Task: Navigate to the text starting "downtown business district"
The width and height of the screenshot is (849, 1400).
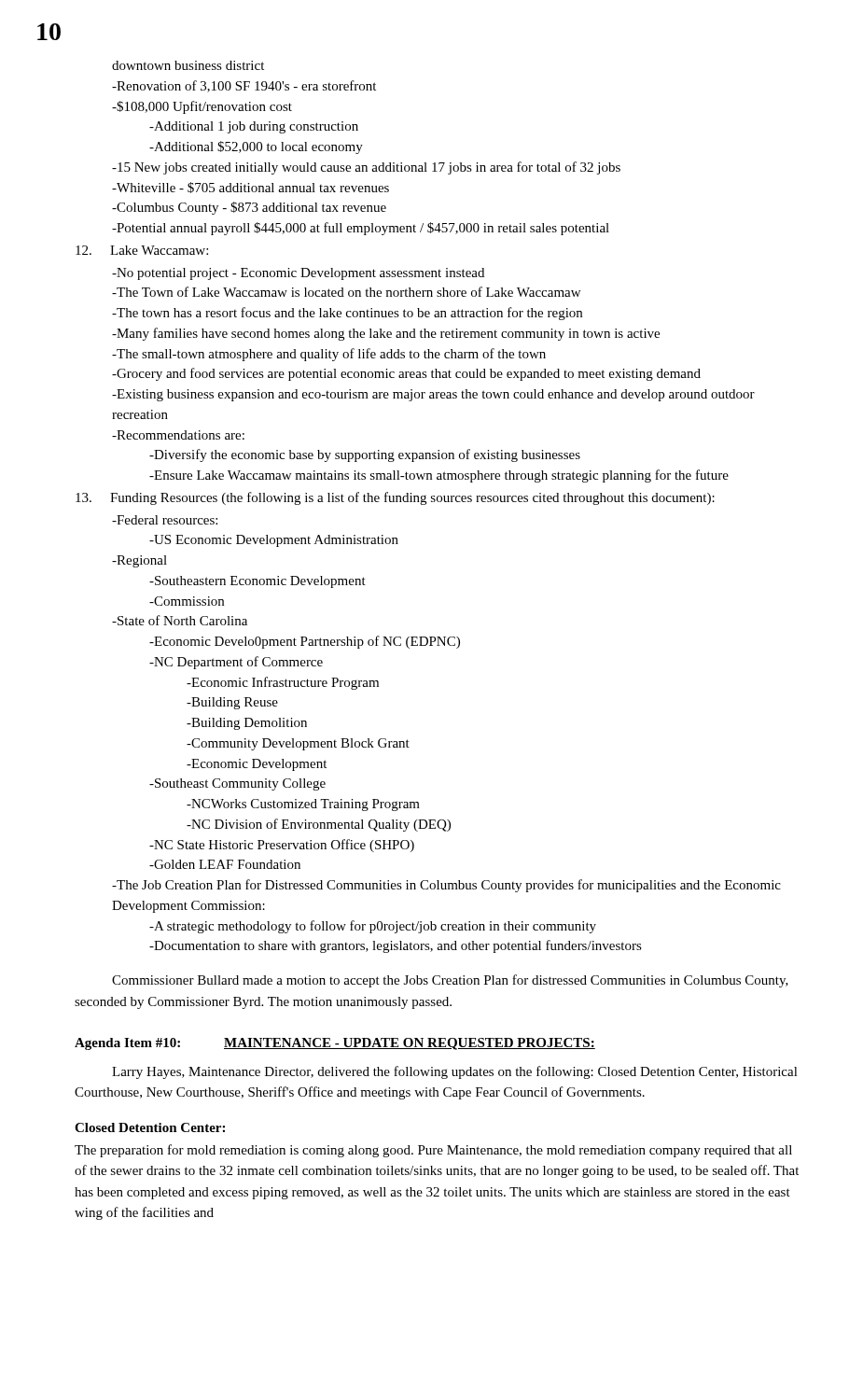Action: (188, 65)
